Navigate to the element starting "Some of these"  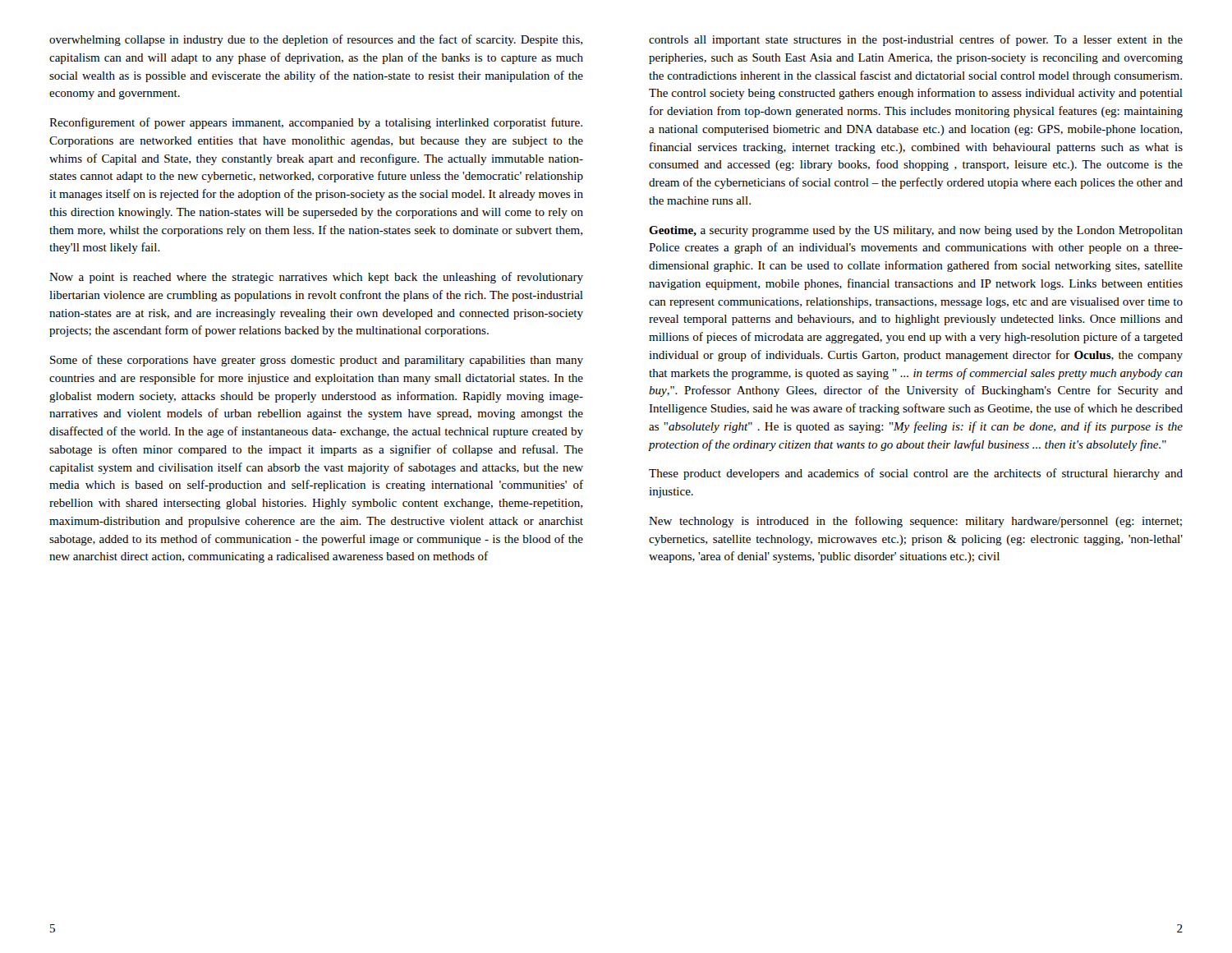tap(316, 458)
